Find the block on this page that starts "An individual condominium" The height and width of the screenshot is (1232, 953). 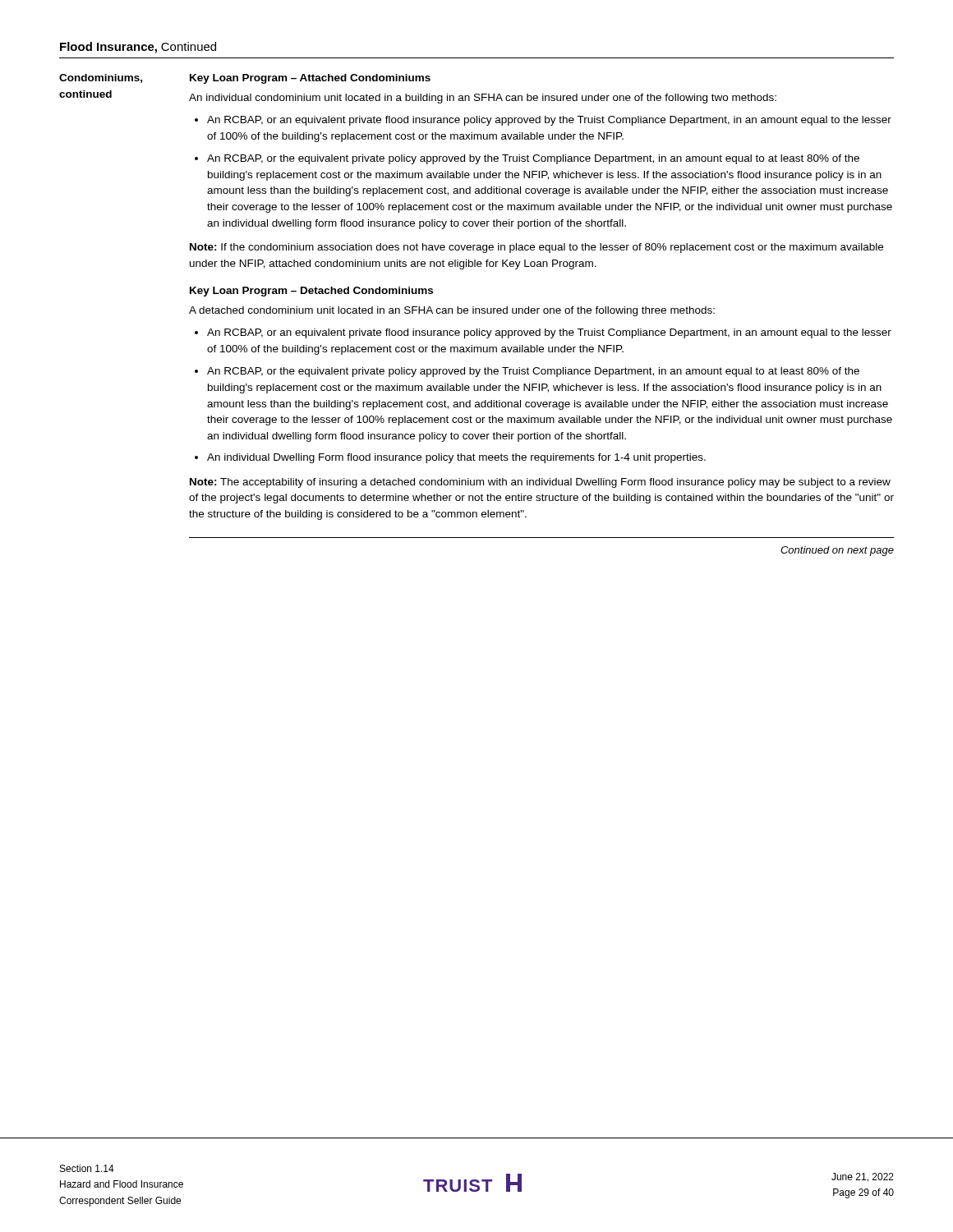point(541,97)
